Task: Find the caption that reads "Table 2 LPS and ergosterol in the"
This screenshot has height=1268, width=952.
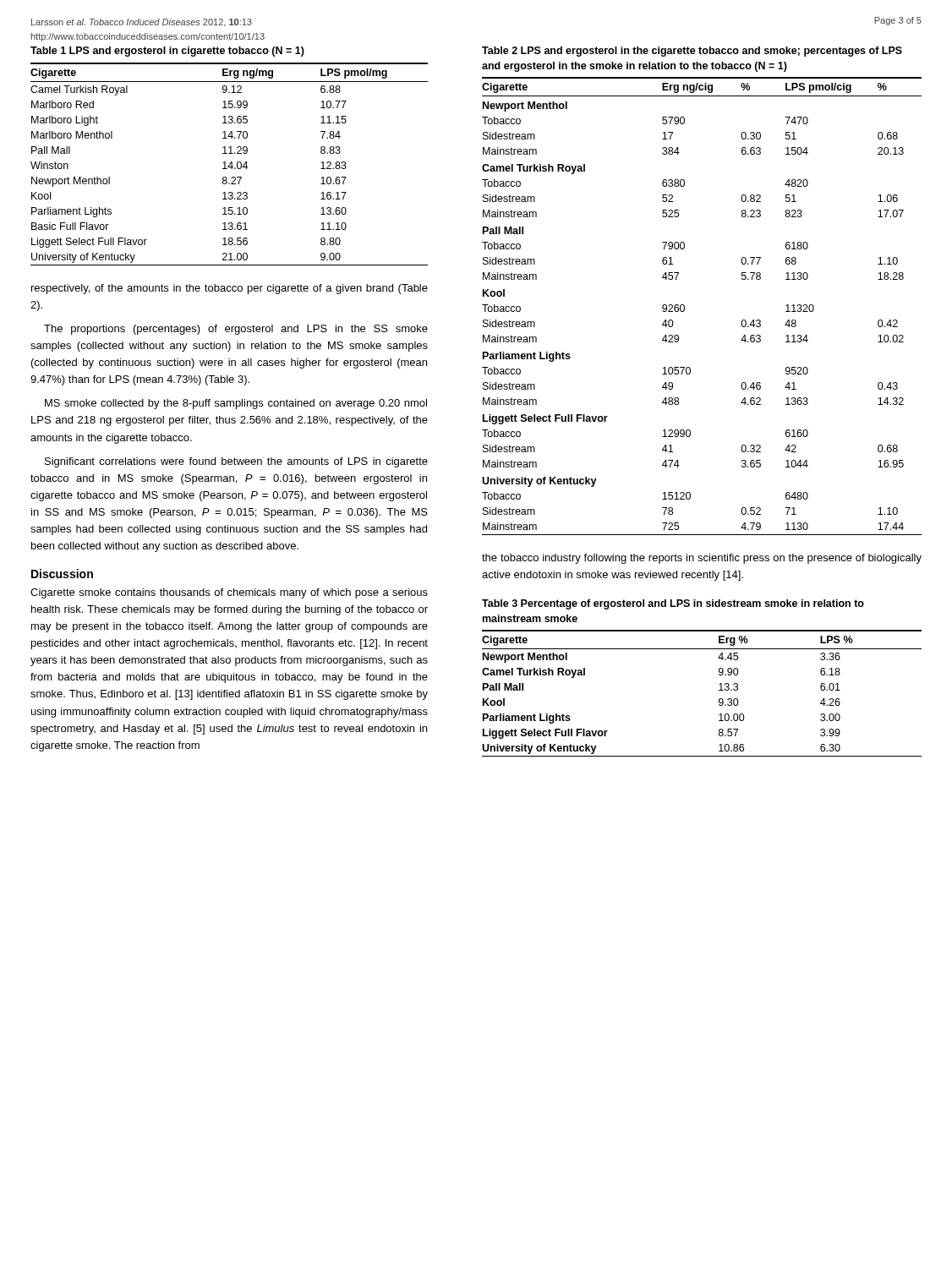Action: pyautogui.click(x=692, y=58)
